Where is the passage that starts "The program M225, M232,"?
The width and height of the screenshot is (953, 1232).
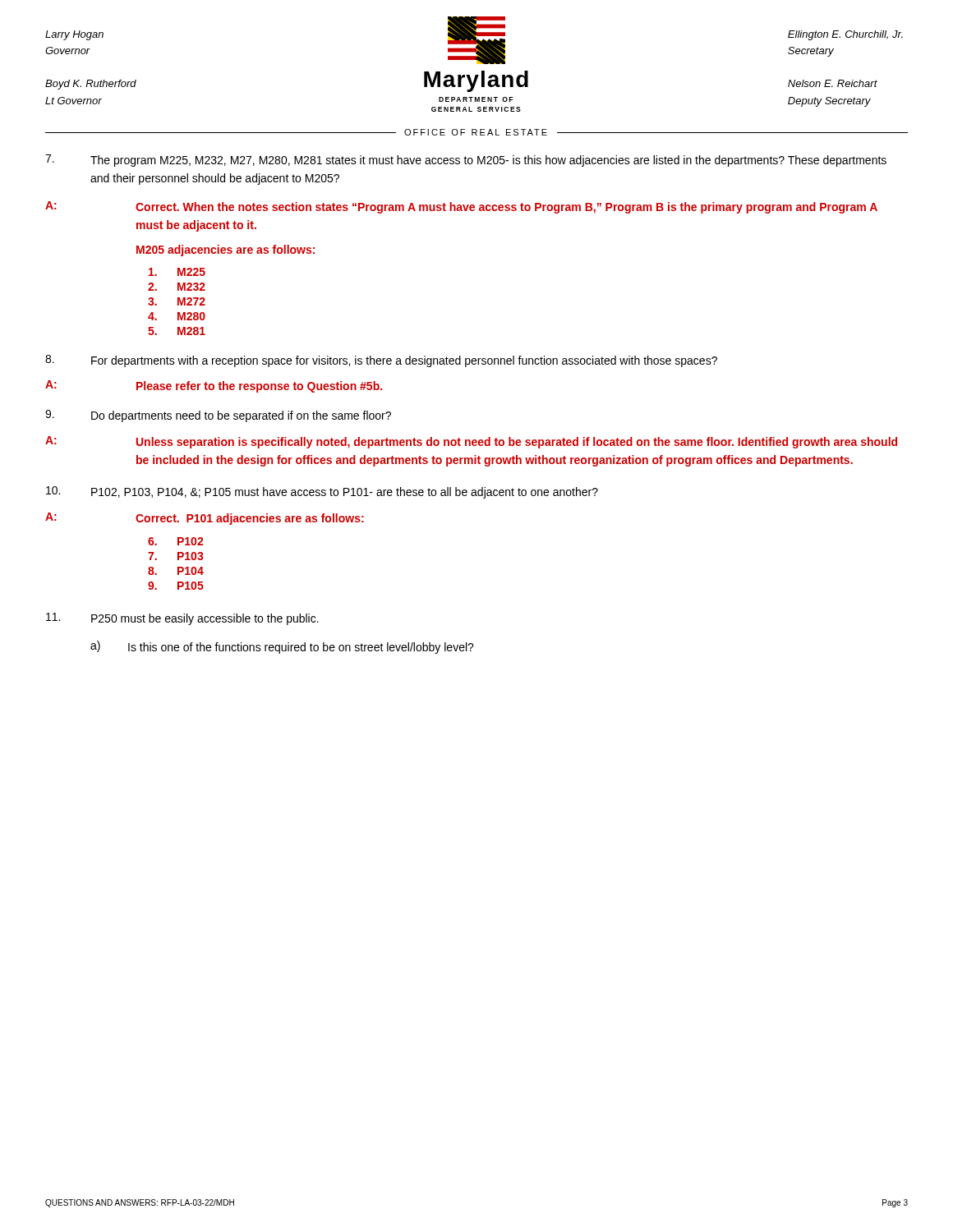coord(476,170)
